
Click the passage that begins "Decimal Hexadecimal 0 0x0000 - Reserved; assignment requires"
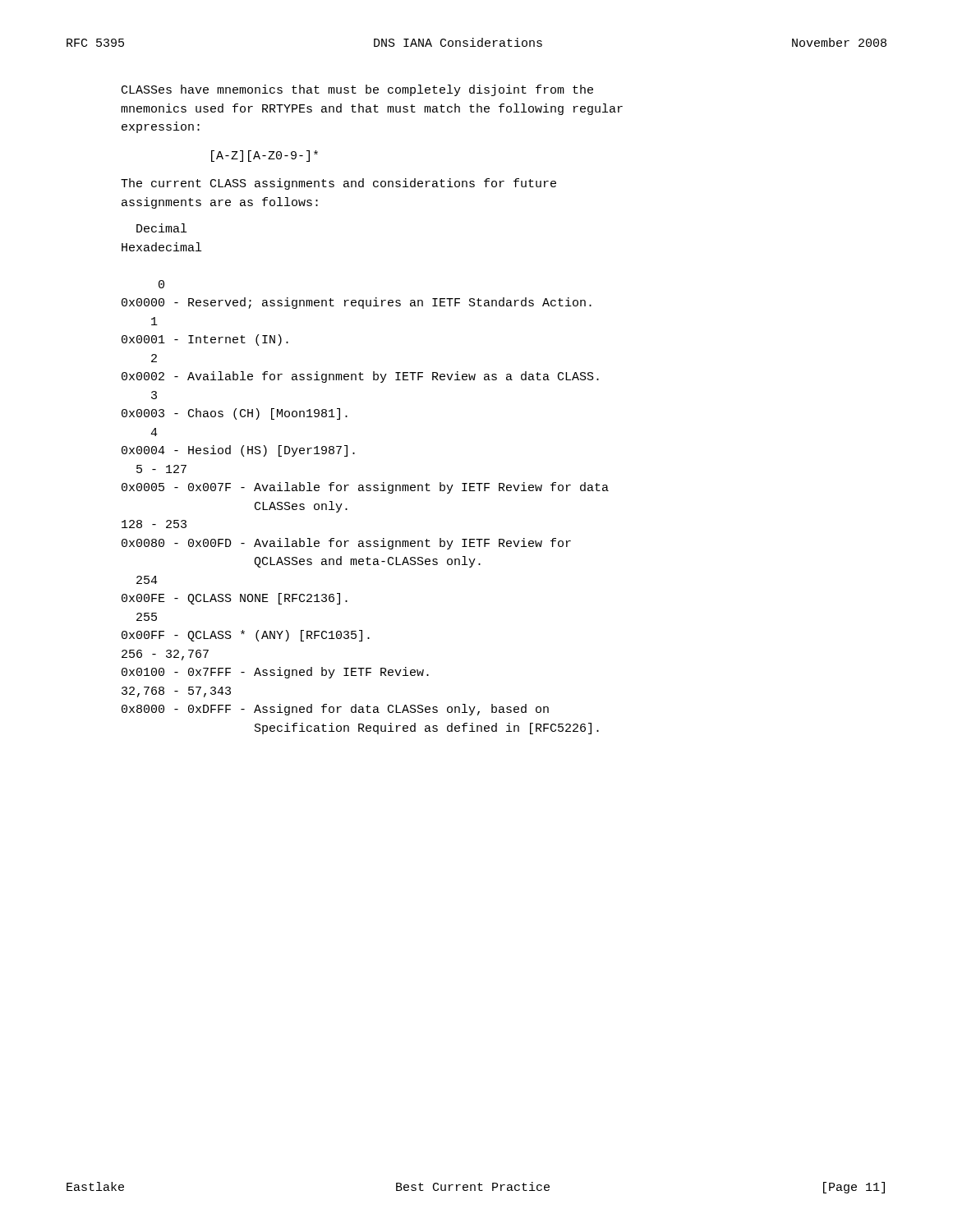161,228
